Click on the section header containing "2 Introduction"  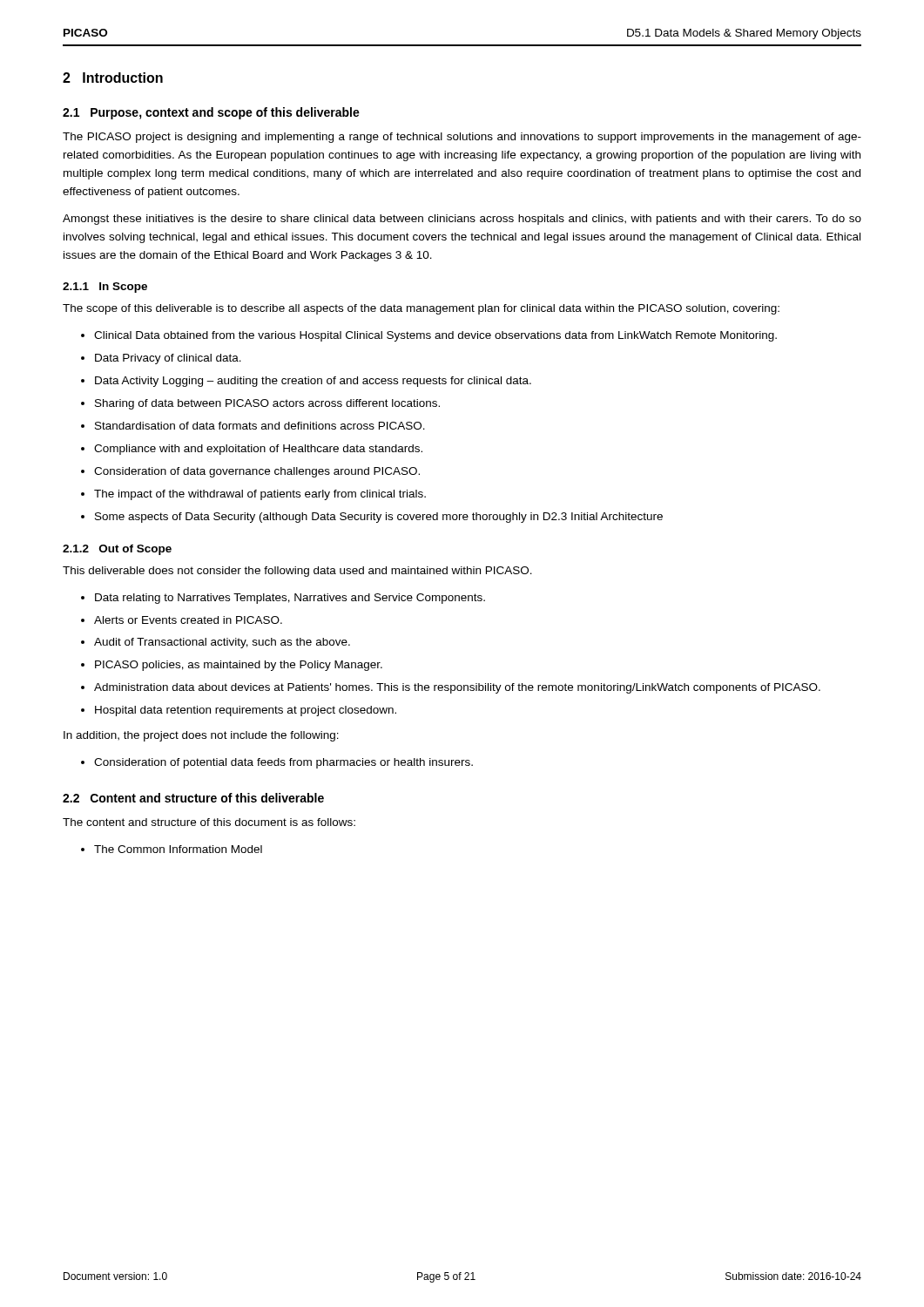coord(113,78)
